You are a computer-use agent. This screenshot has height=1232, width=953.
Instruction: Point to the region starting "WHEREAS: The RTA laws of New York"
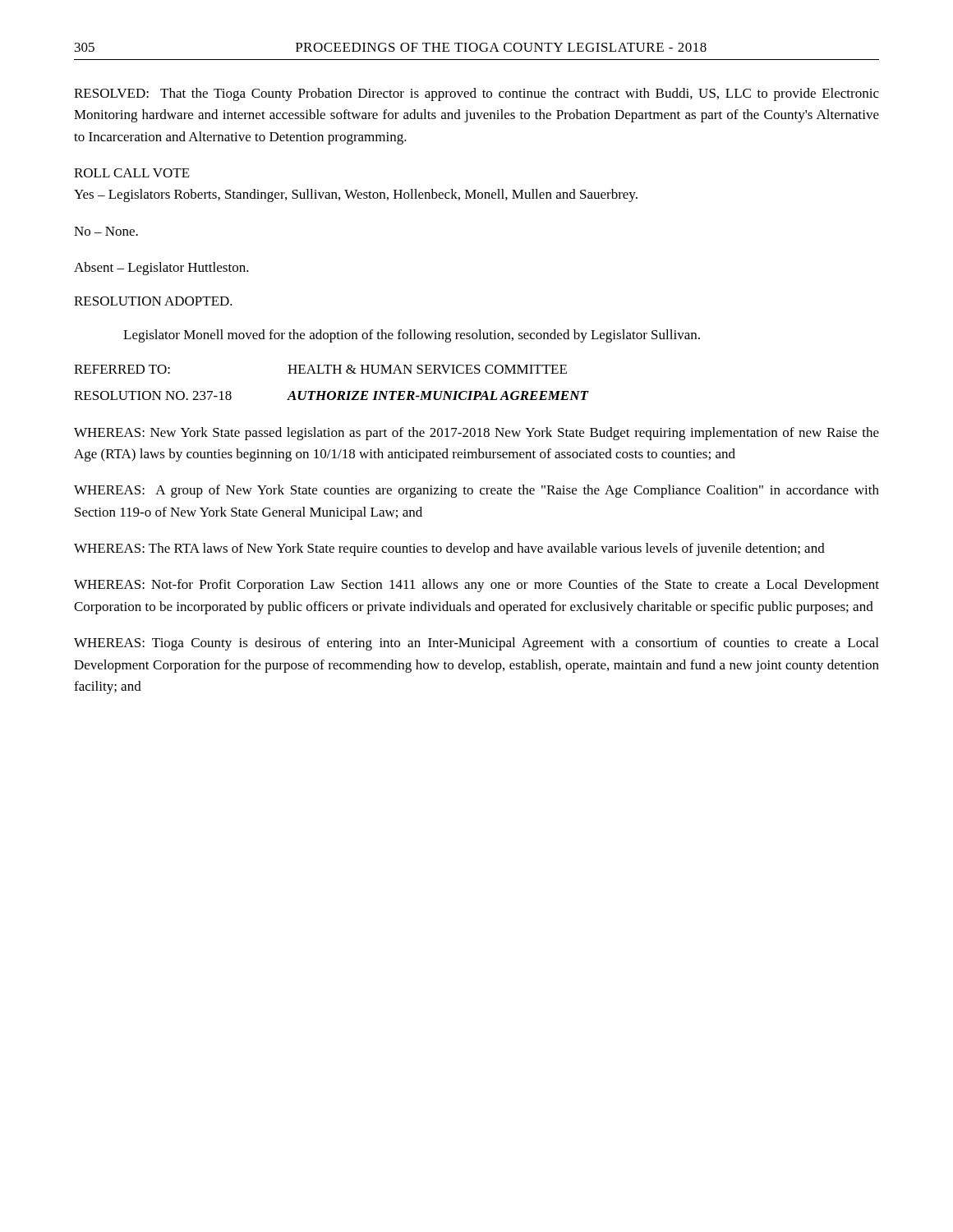[449, 548]
